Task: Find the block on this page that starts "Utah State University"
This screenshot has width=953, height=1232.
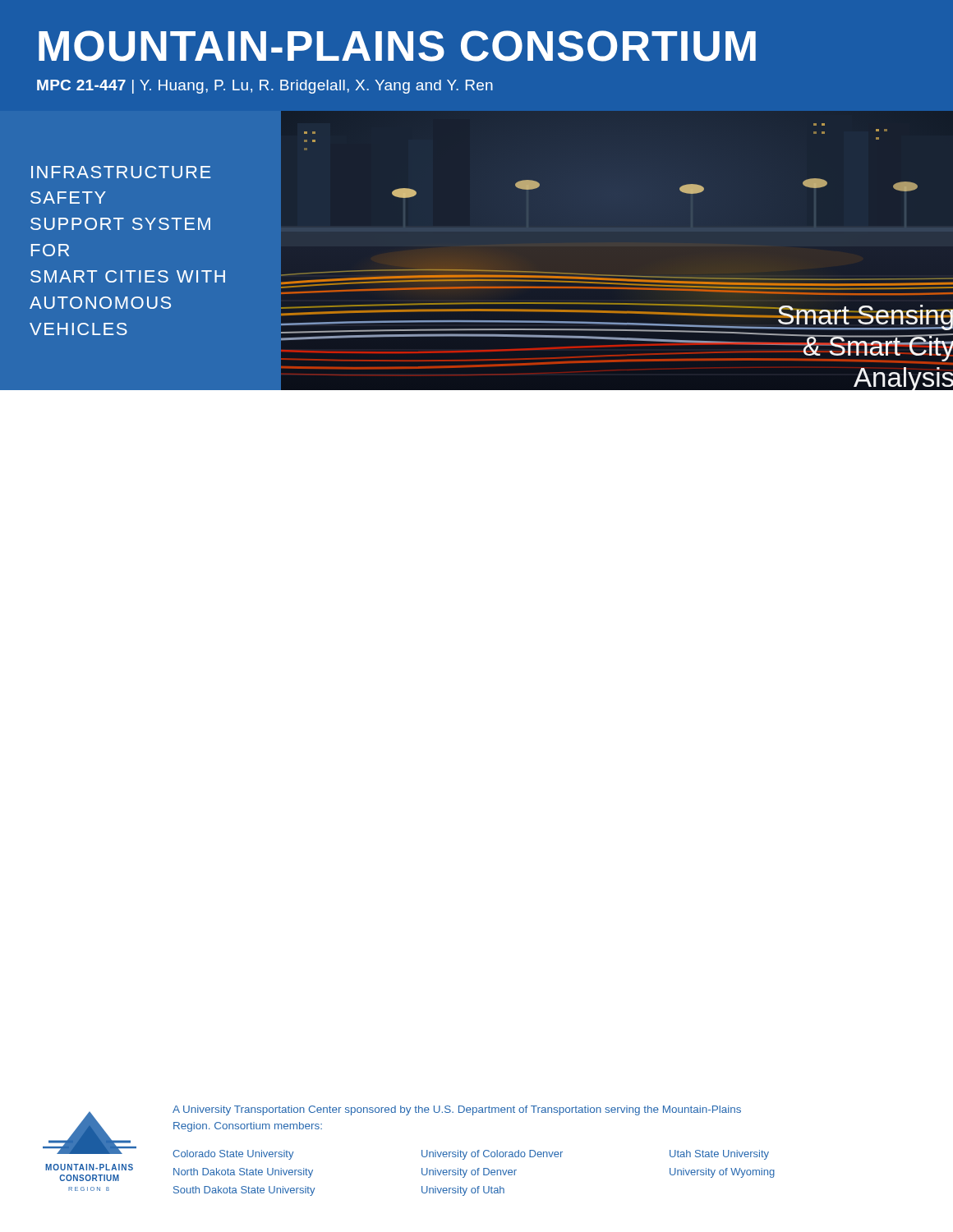Action: tap(722, 1162)
